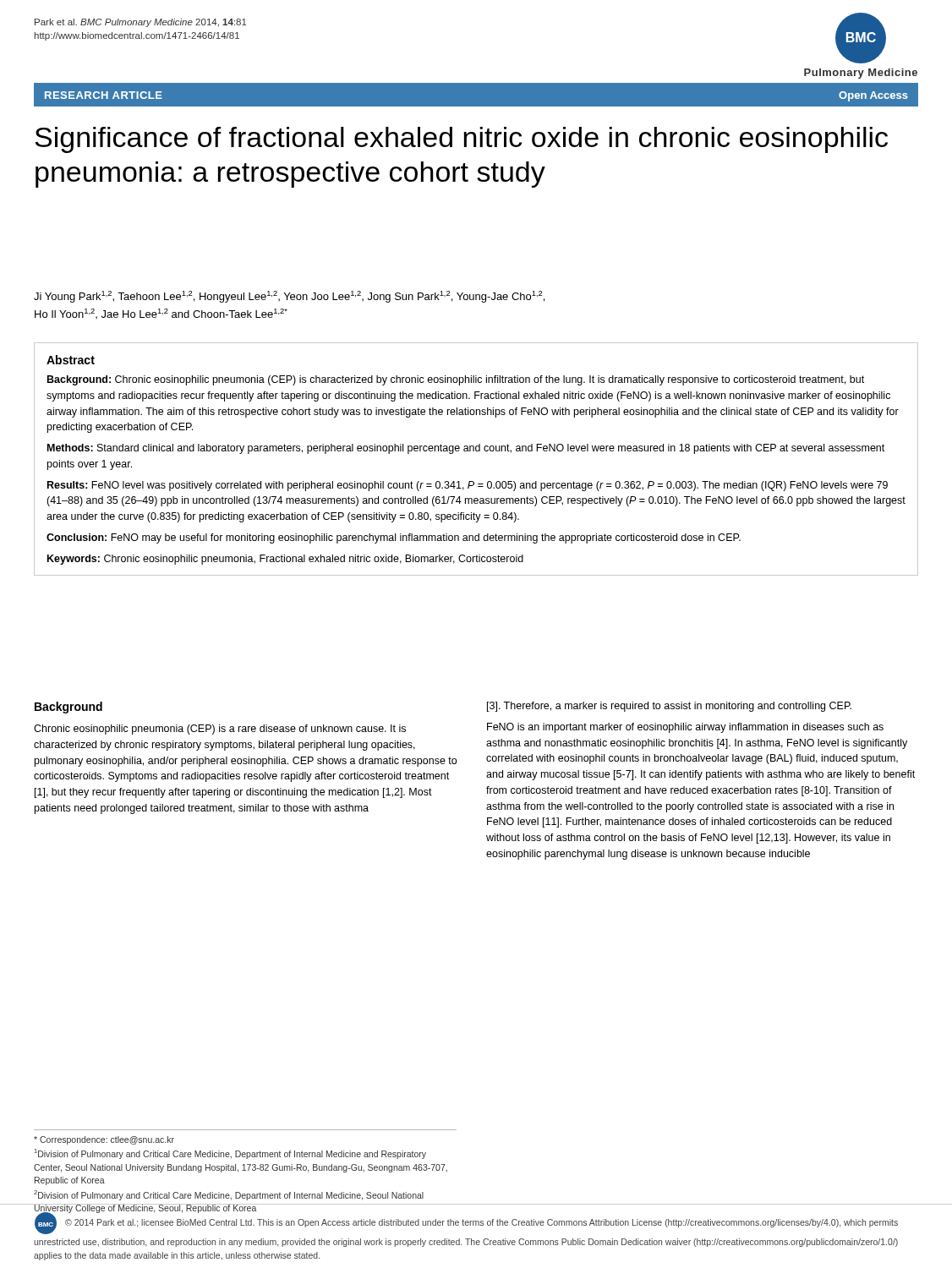Point to the passage starting "Significance of fractional"

[x=461, y=154]
